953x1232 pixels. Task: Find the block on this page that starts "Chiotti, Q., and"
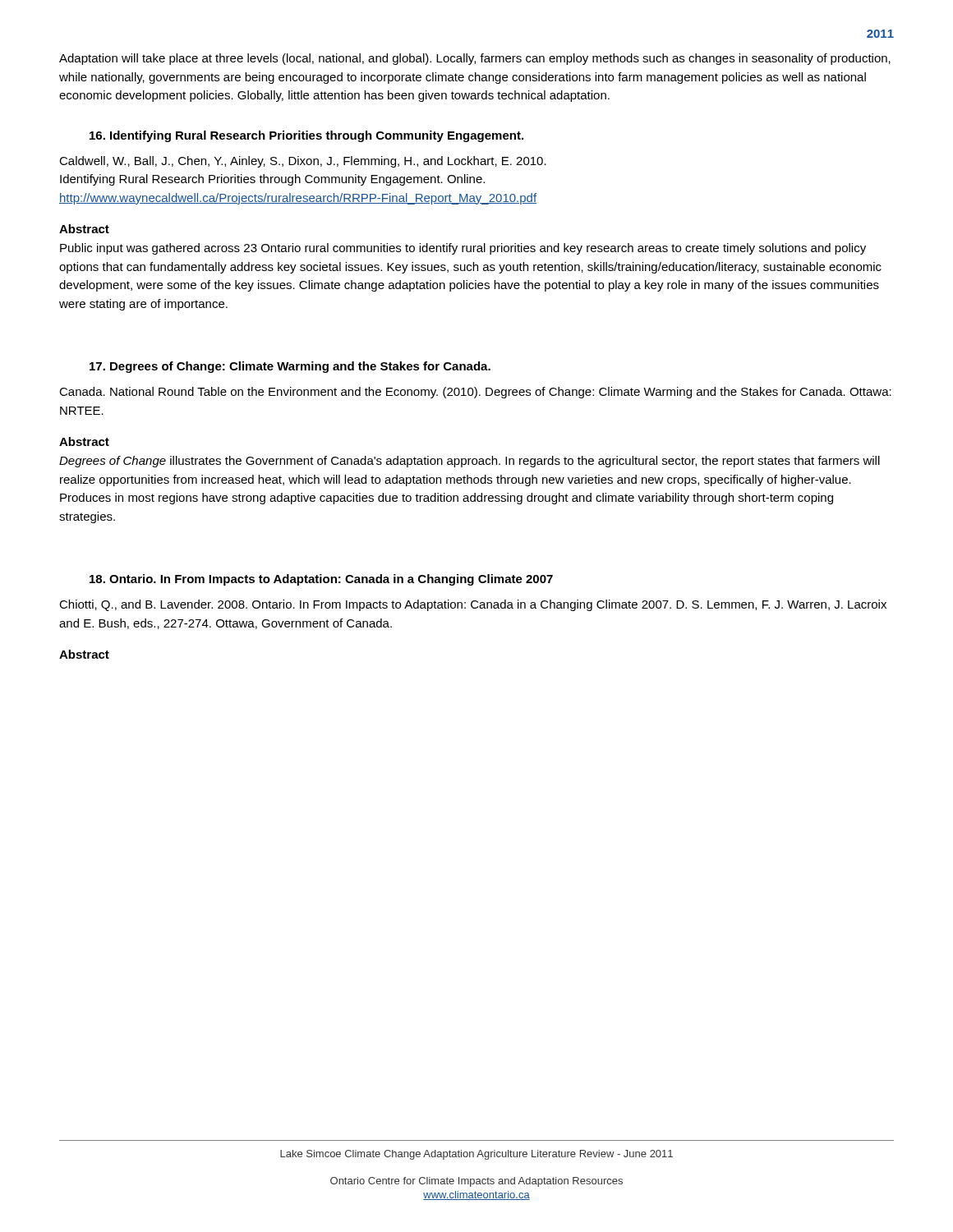point(473,613)
